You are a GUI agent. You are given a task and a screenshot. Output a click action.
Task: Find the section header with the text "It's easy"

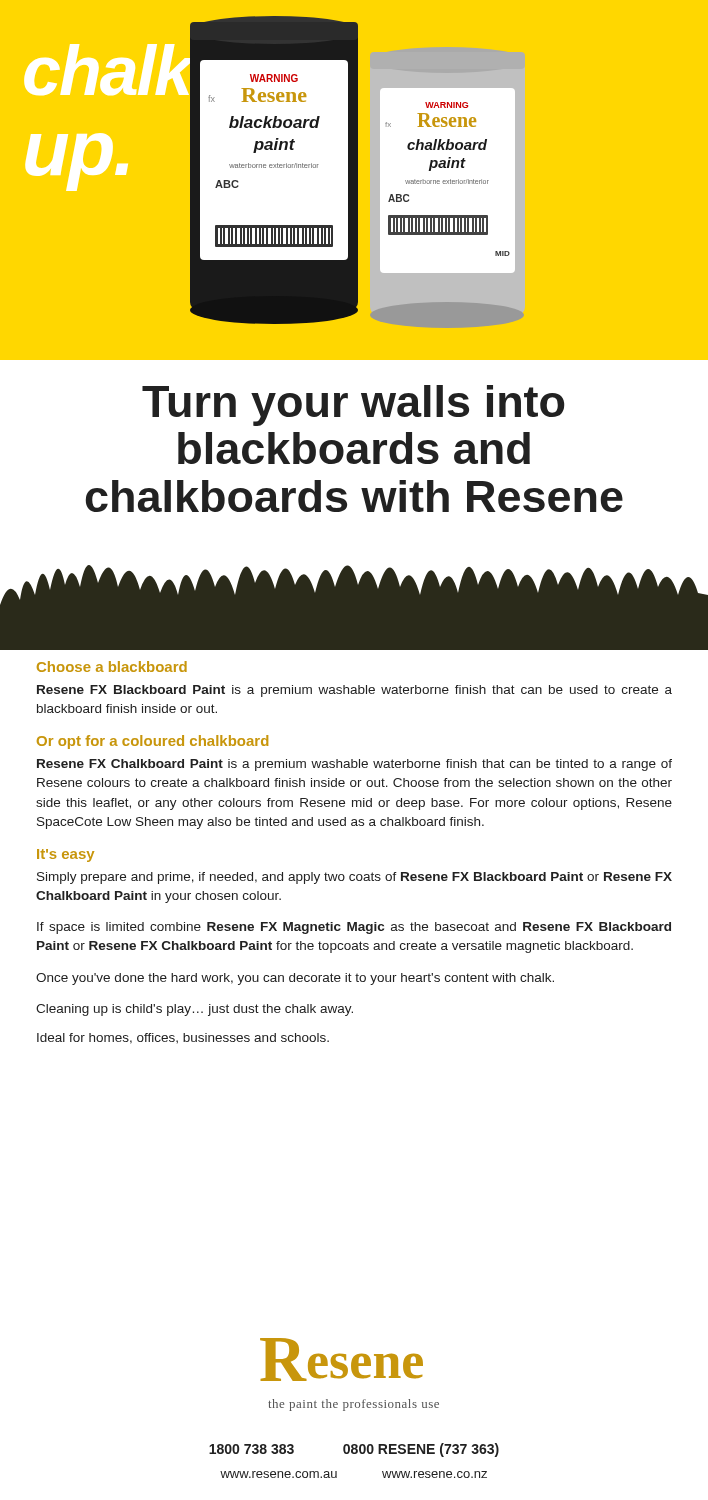[65, 853]
